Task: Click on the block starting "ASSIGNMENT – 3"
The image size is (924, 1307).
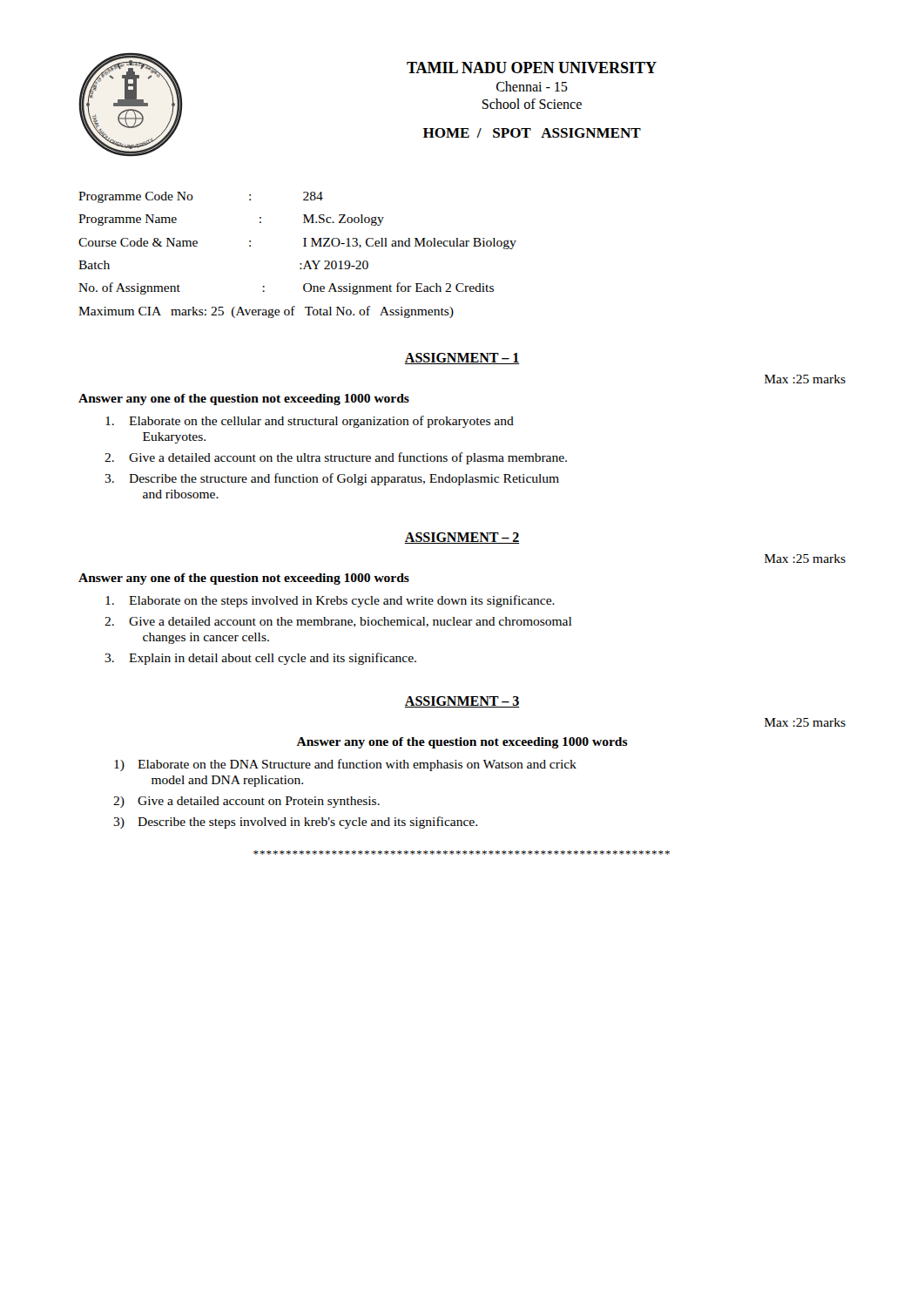Action: (462, 701)
